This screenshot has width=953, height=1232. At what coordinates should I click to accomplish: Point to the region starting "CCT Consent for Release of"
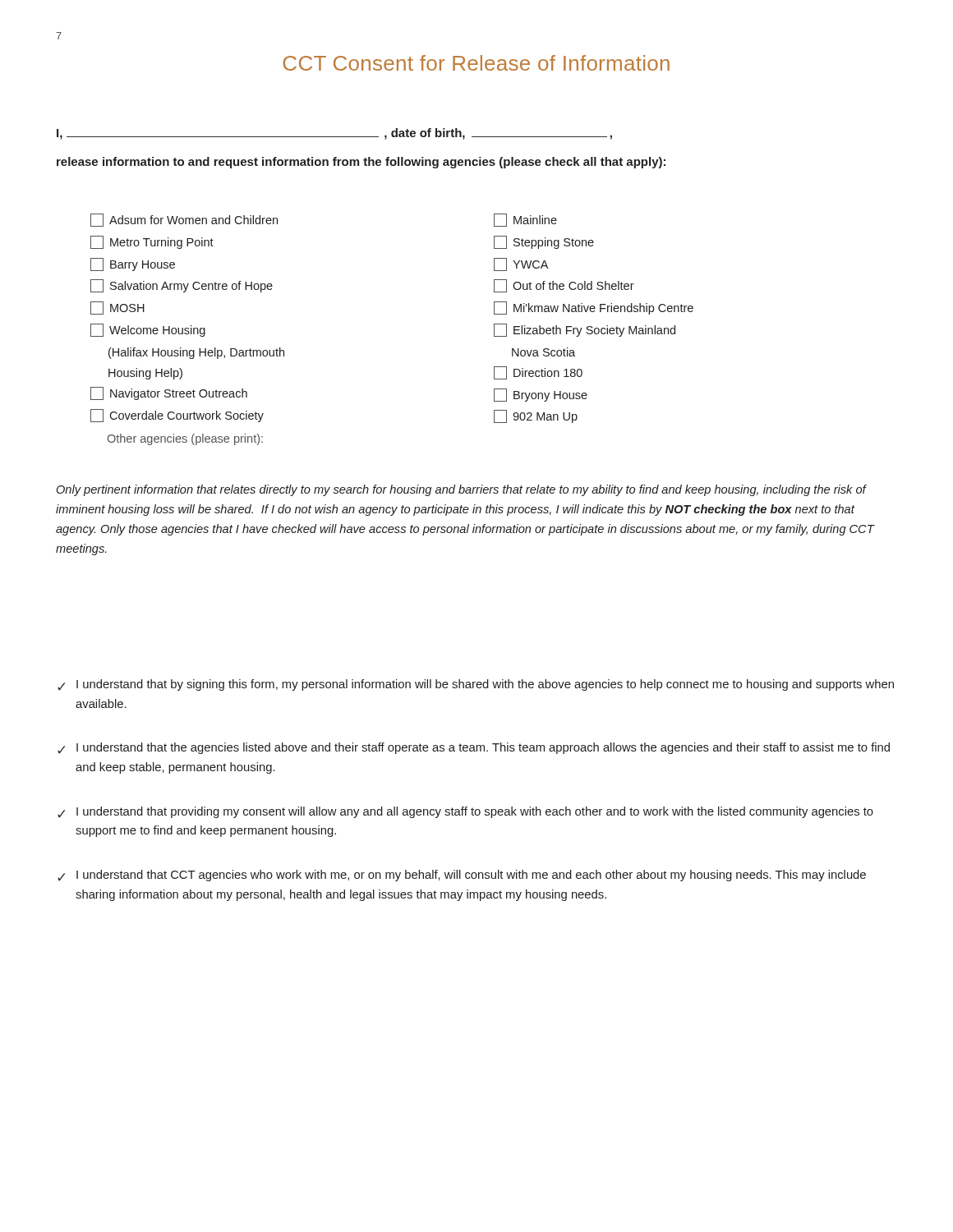click(476, 63)
